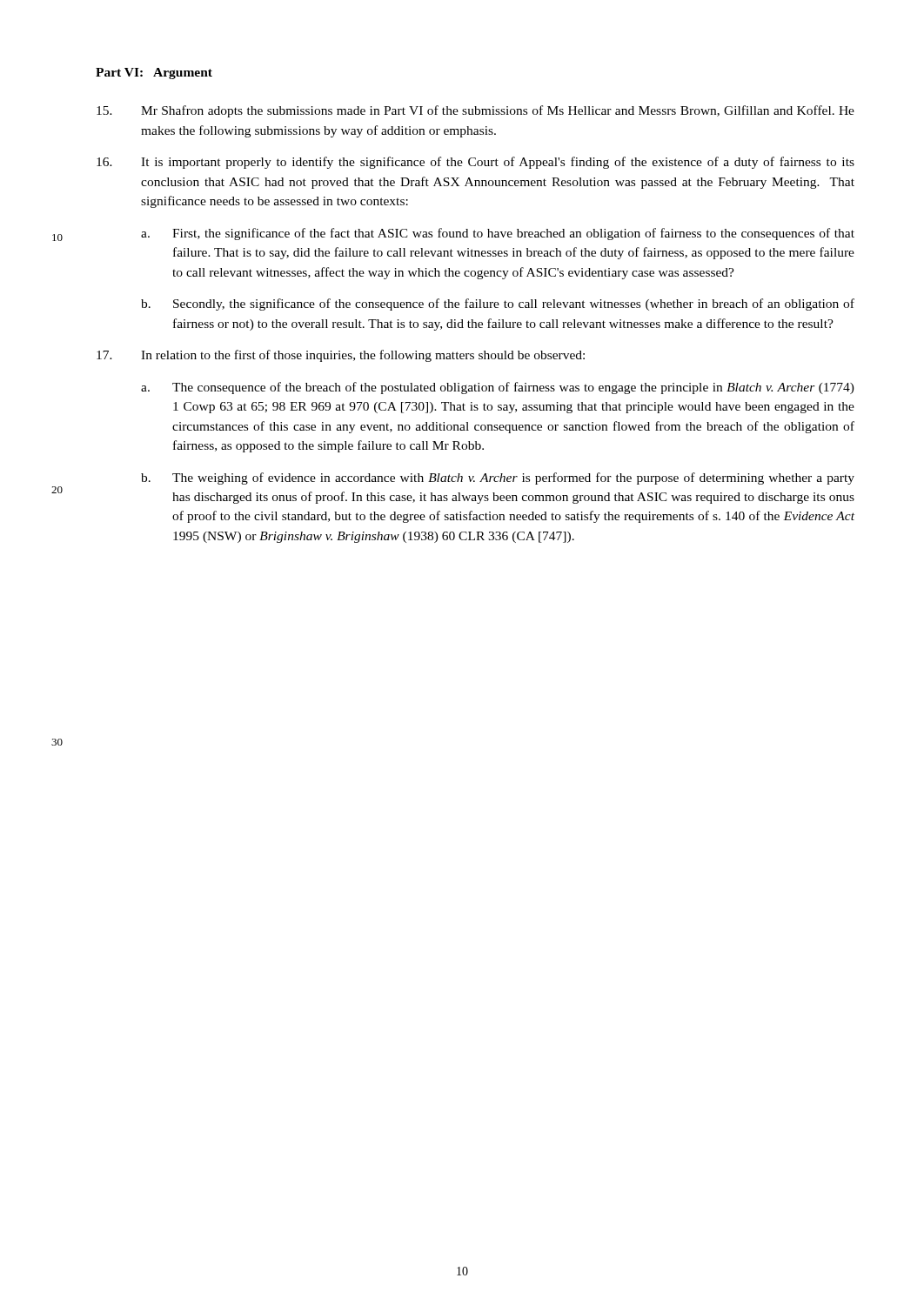This screenshot has height=1305, width=924.
Task: Find the block on this page that starts "15. Mr Shafron adopts"
Action: pyautogui.click(x=475, y=121)
